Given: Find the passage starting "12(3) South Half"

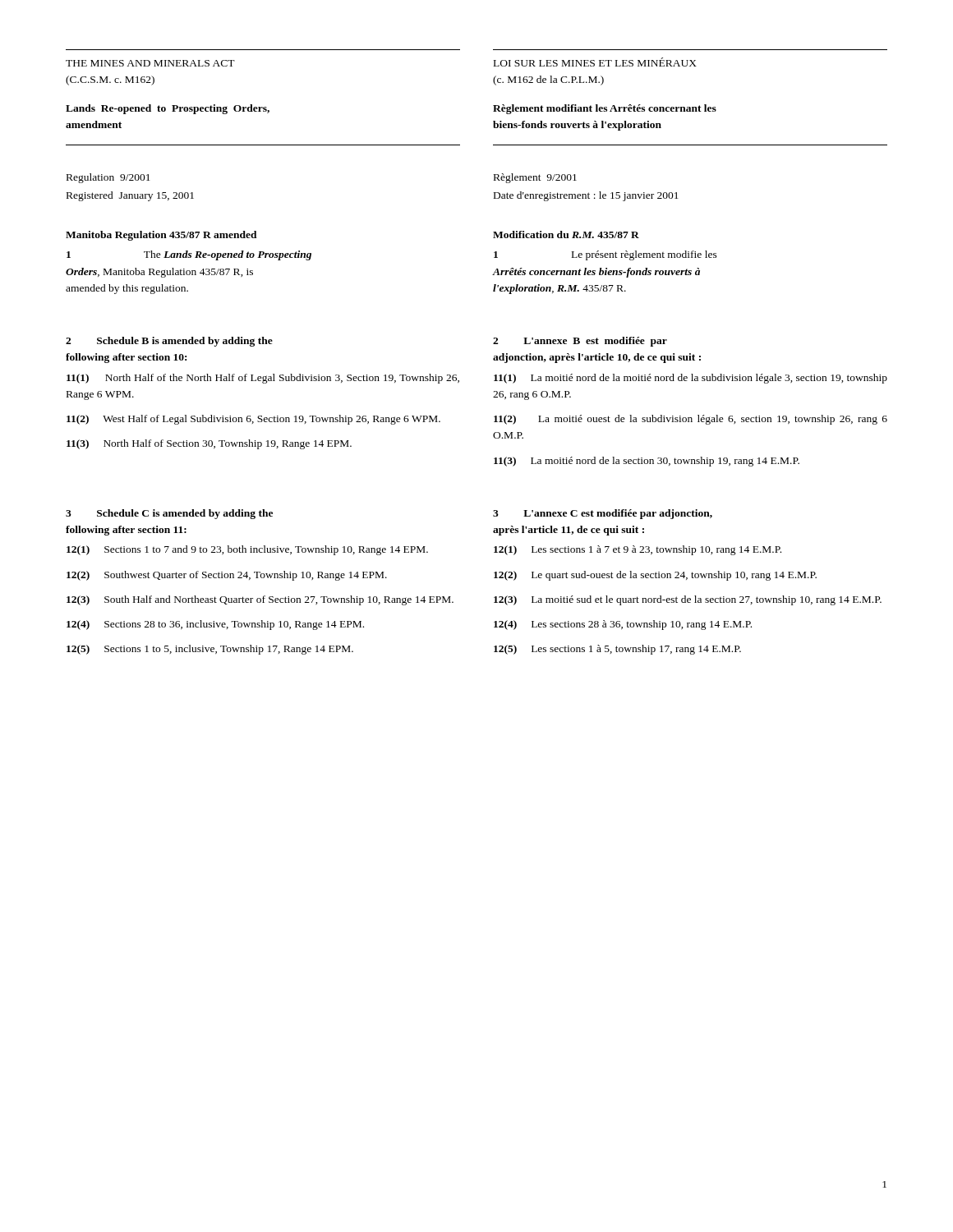Looking at the screenshot, I should point(260,599).
